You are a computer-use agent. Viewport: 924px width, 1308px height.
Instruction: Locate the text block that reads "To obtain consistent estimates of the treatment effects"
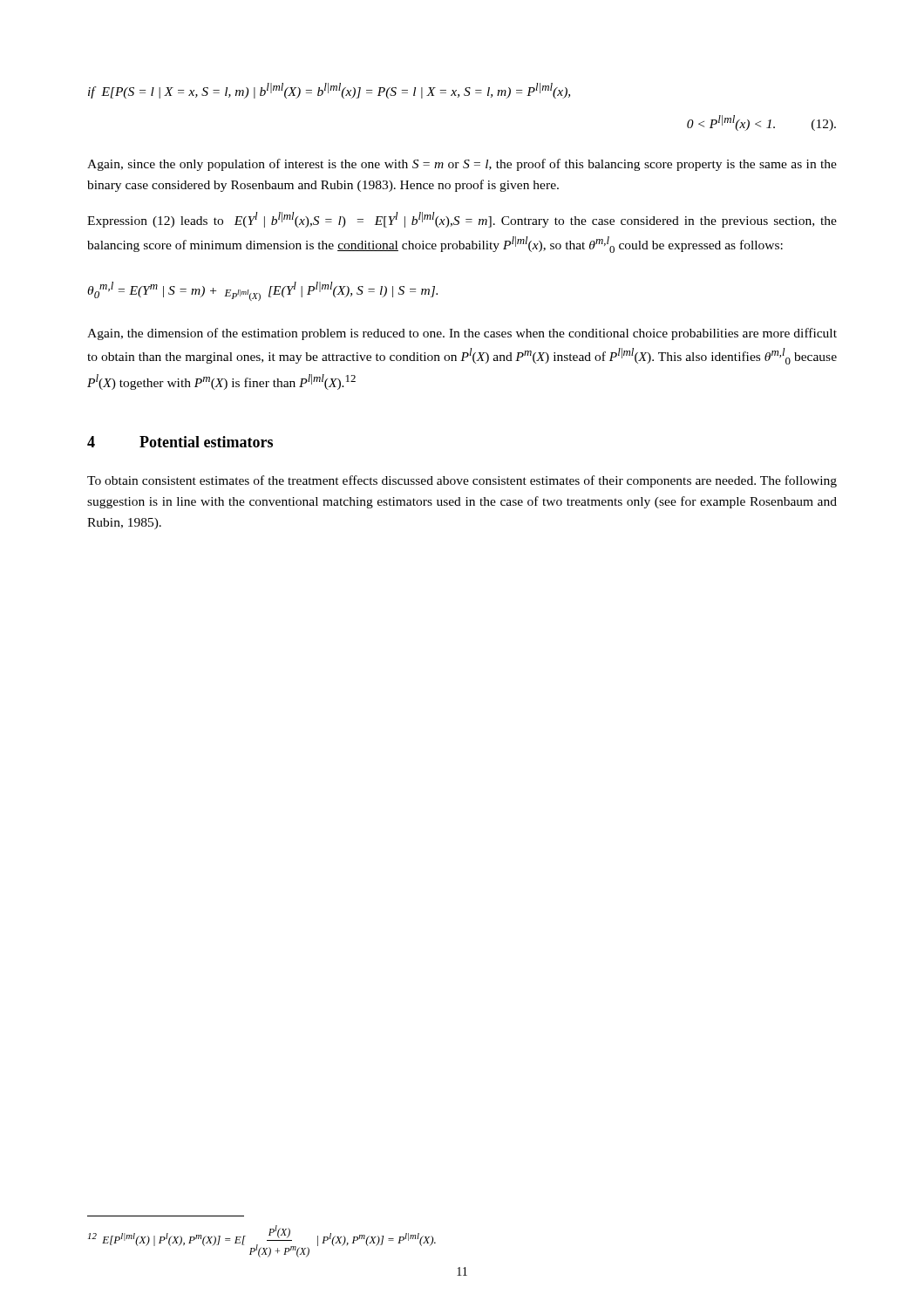click(462, 501)
